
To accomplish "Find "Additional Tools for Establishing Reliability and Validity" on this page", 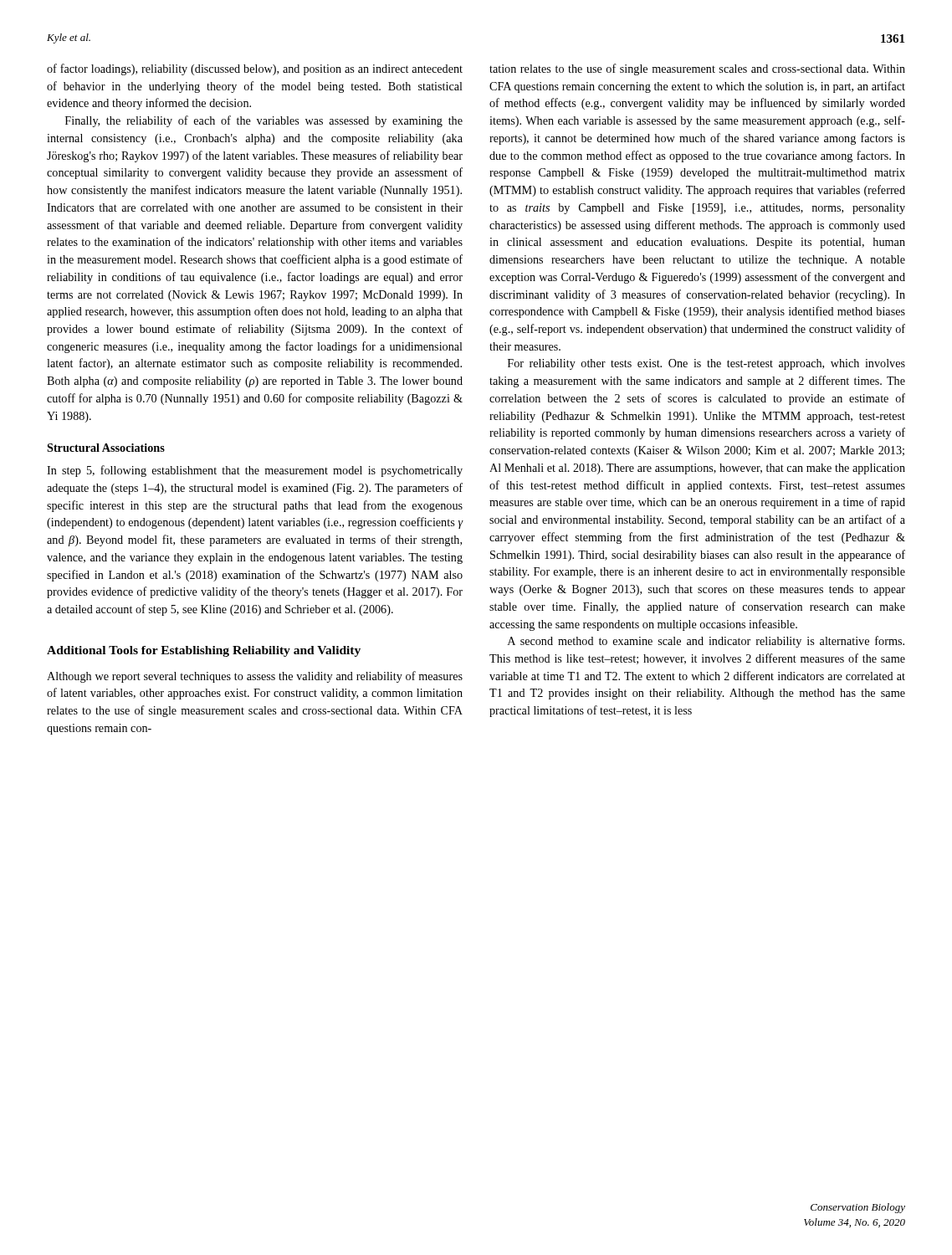I will 204,649.
